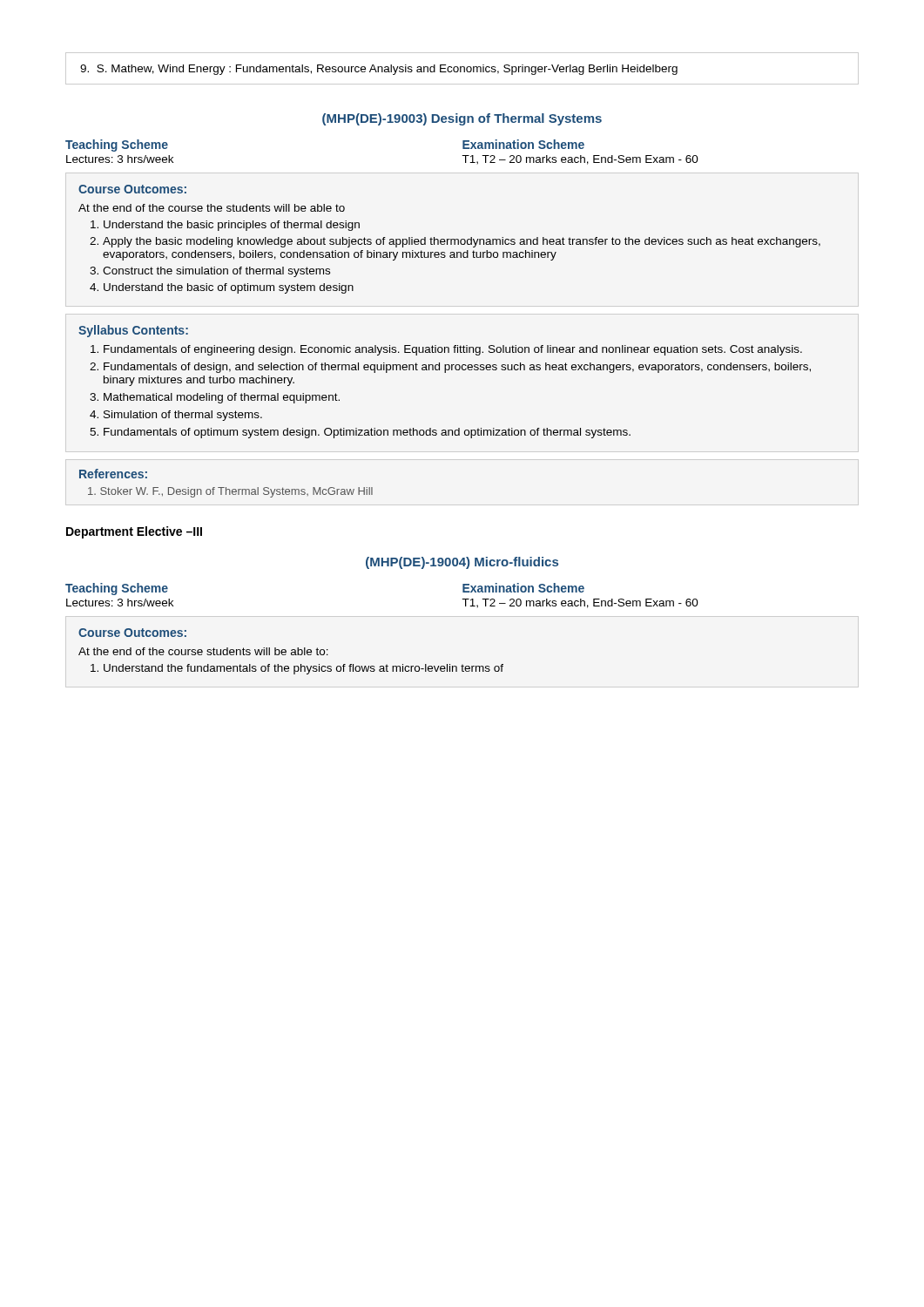Viewport: 924px width, 1307px height.
Task: Select the section header containing "Syllabus Contents:"
Action: [134, 330]
